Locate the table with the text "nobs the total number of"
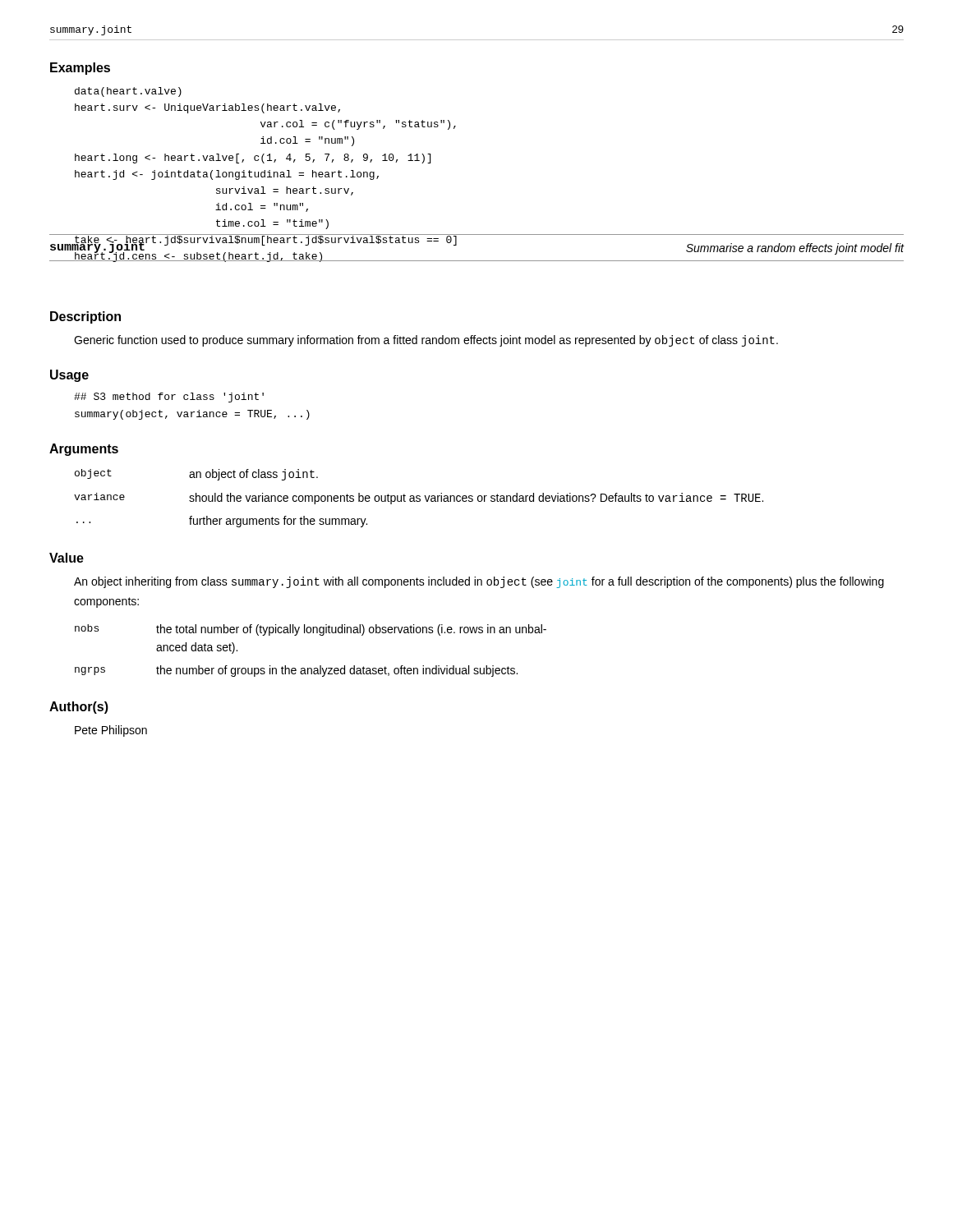This screenshot has height=1232, width=953. 489,650
